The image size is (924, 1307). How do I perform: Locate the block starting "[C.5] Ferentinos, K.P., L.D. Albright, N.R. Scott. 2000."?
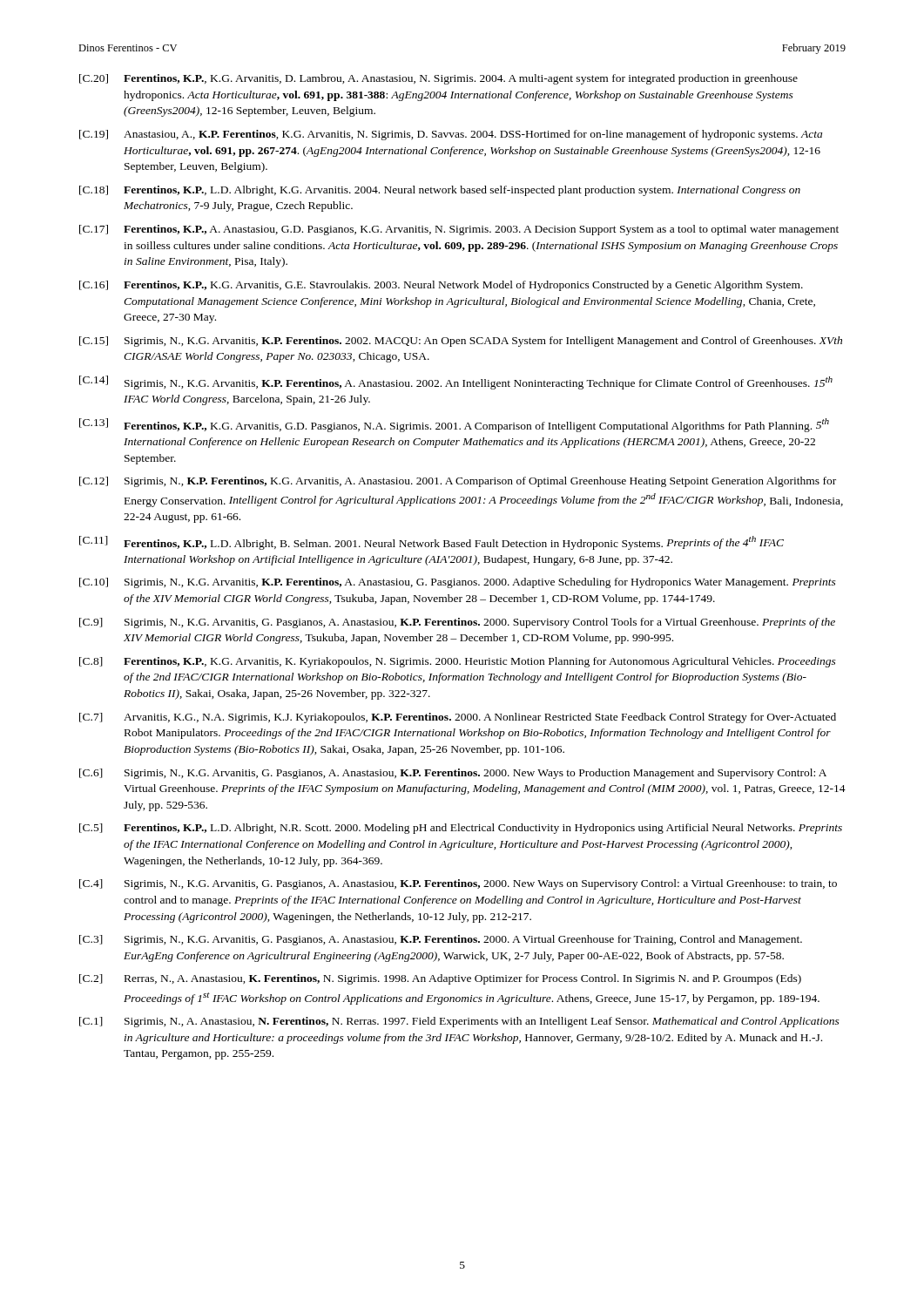pyautogui.click(x=462, y=845)
